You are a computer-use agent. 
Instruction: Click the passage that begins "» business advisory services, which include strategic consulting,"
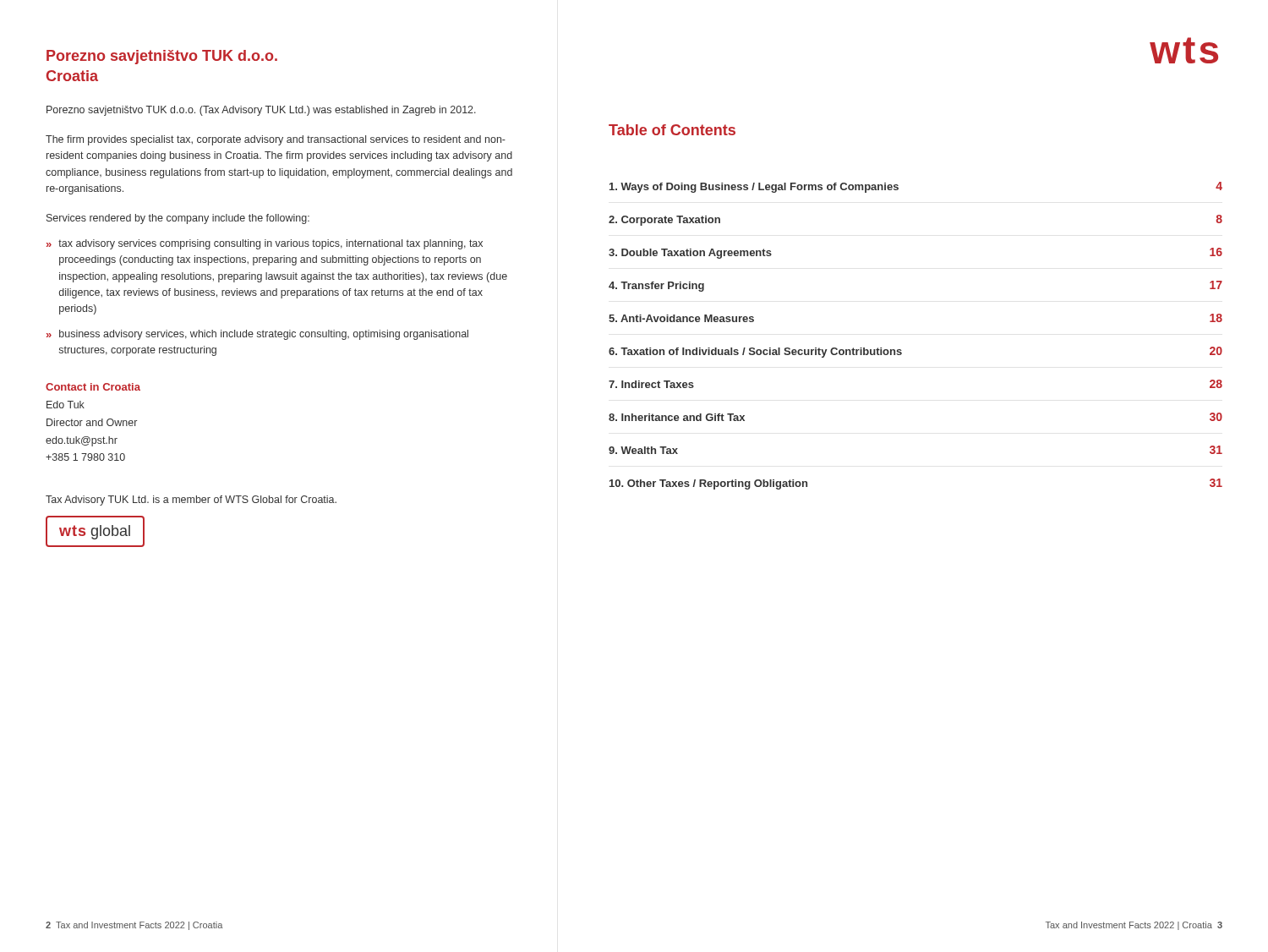[x=281, y=343]
